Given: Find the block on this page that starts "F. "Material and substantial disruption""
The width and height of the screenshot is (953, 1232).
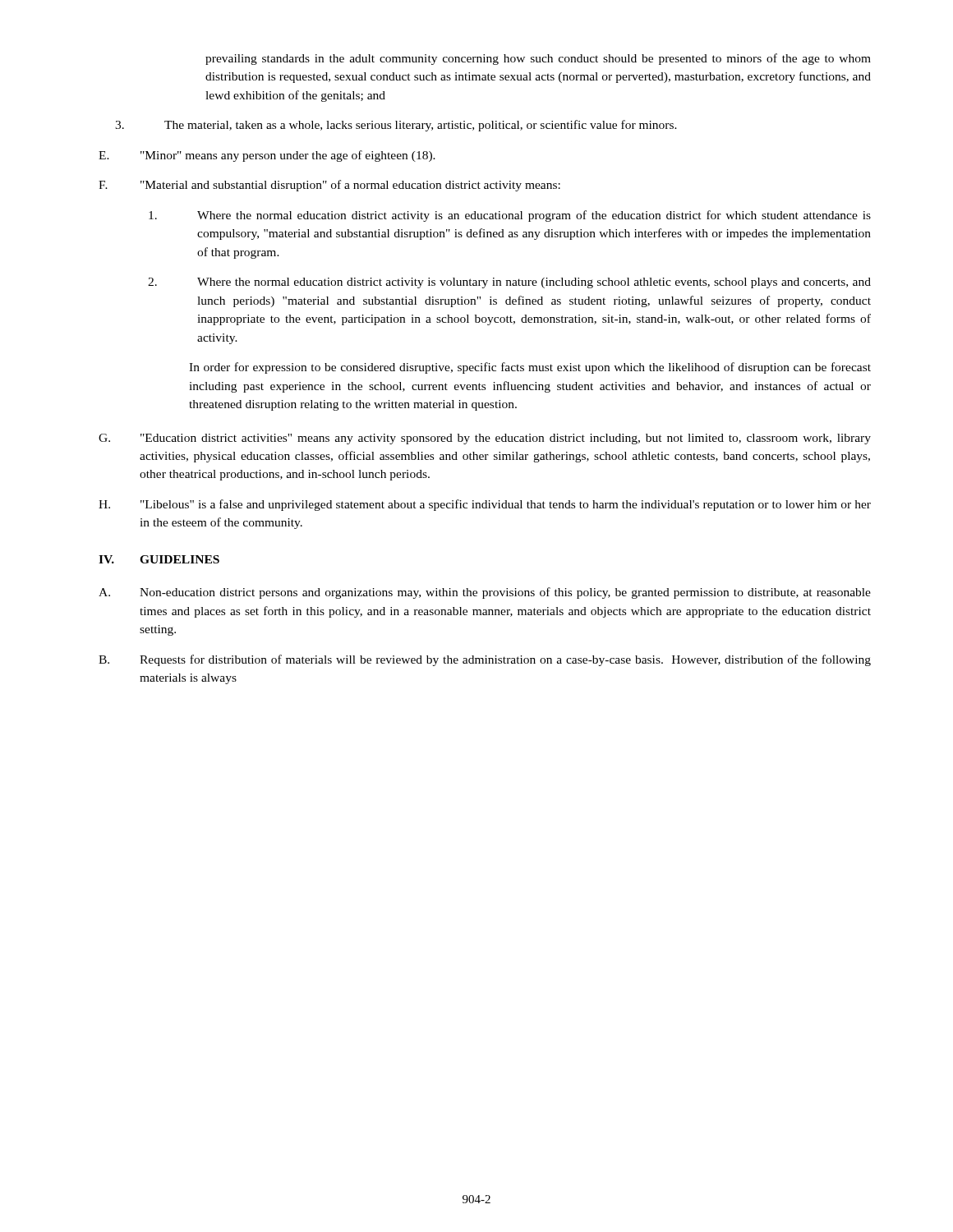Looking at the screenshot, I should coord(485,185).
